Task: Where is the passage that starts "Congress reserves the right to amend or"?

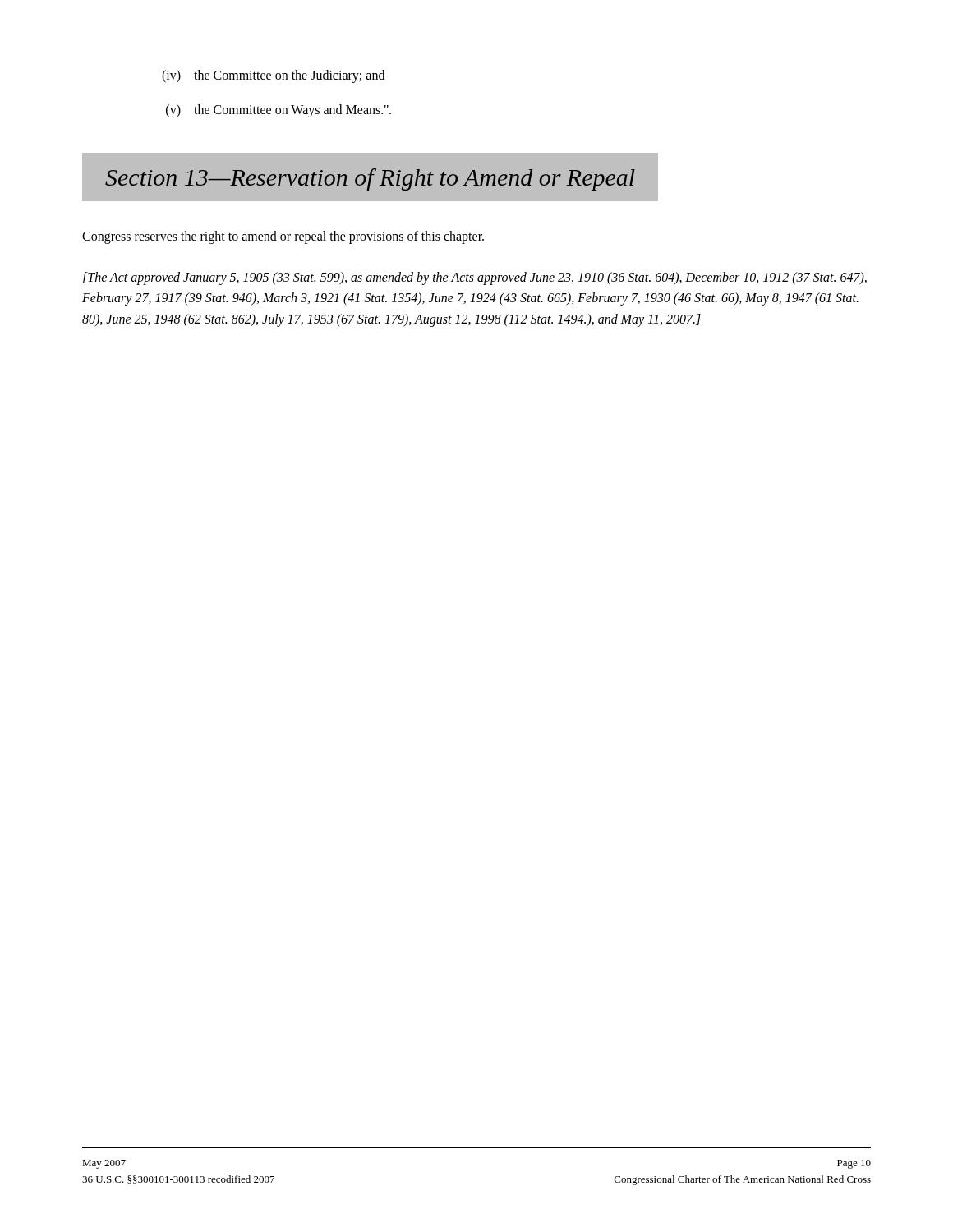Action: pos(283,236)
